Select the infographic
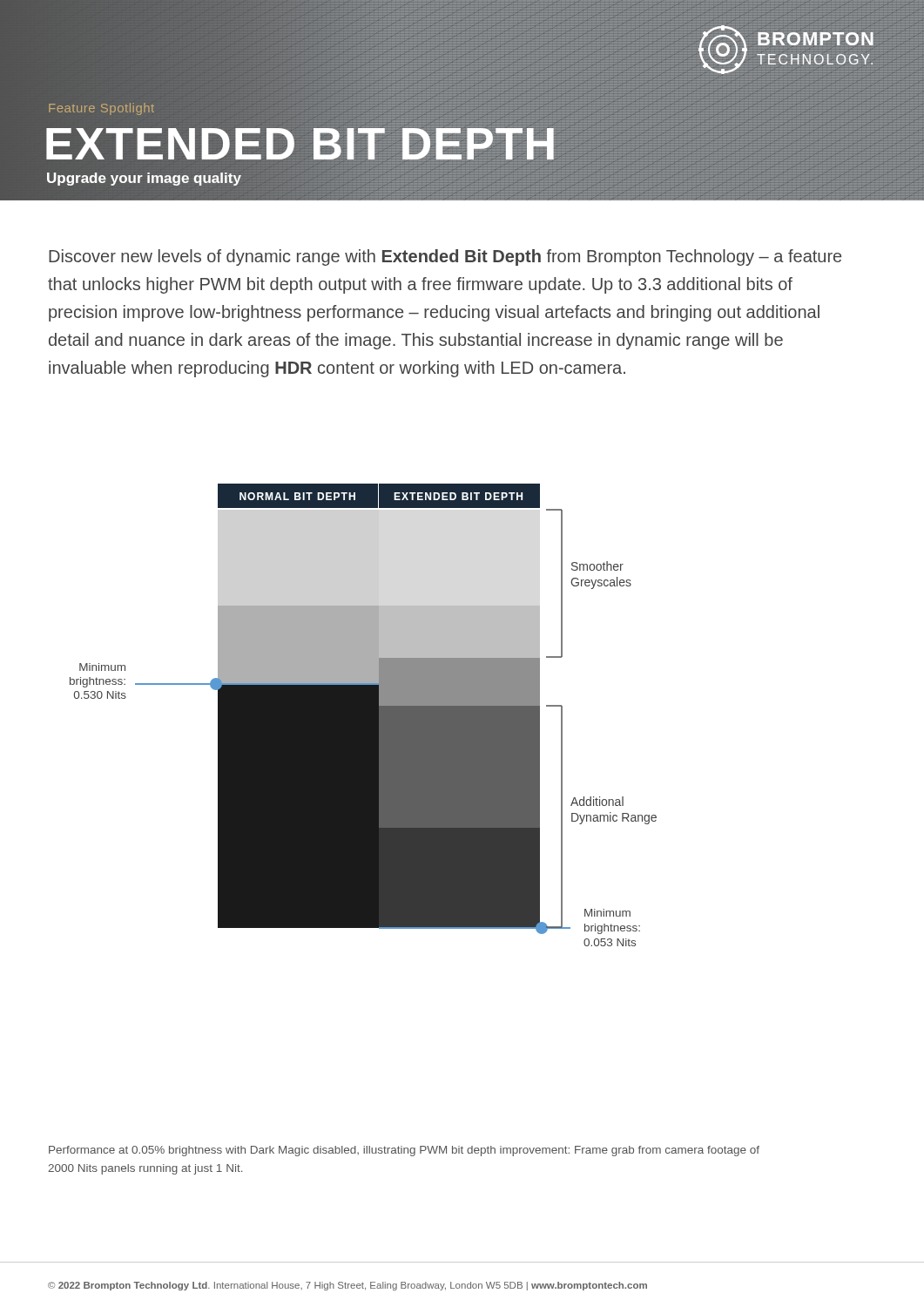This screenshot has width=924, height=1307. 462,762
